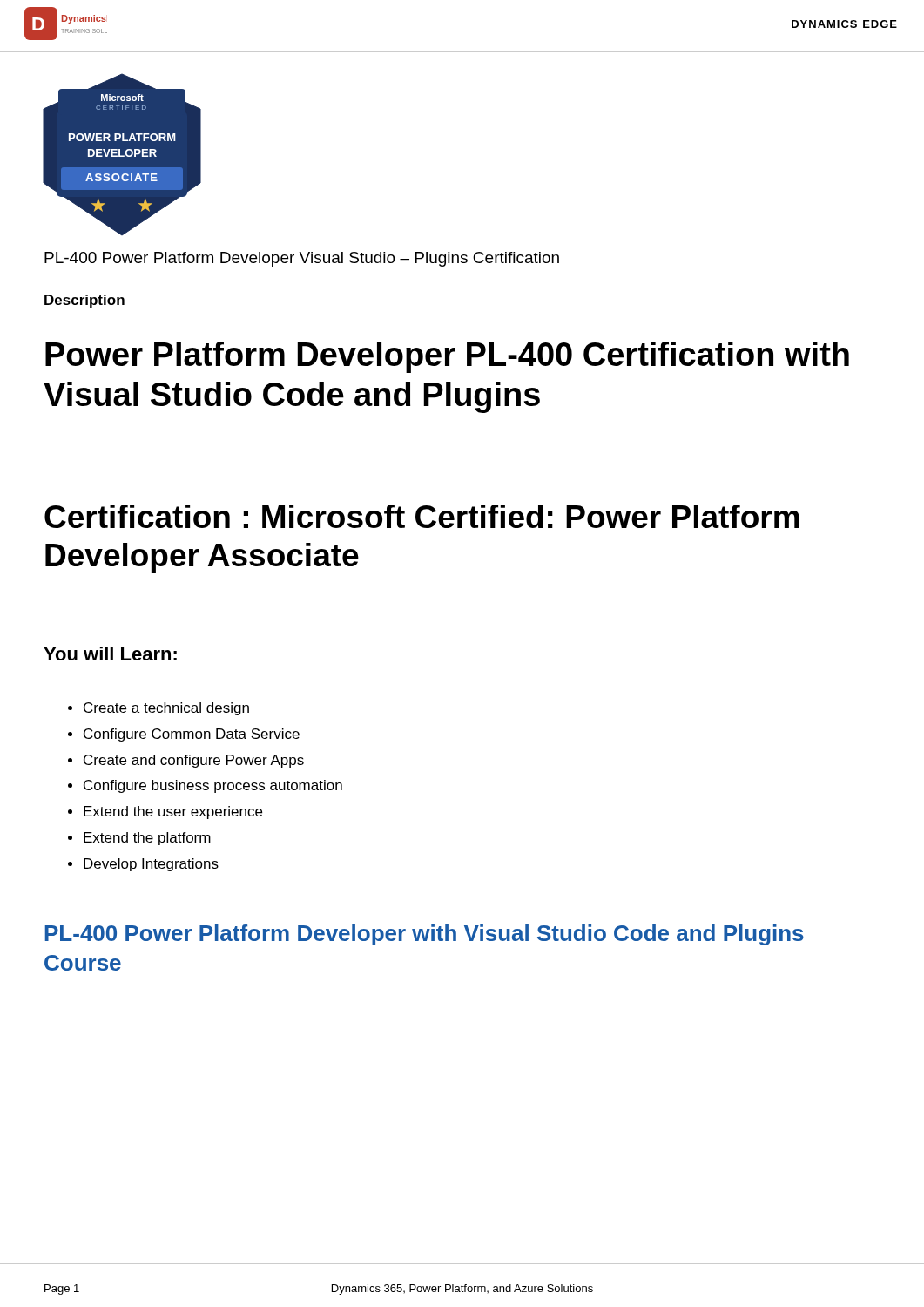Select the text starting "Certification : Microsoft"
Screen dimensions: 1307x924
coord(422,536)
